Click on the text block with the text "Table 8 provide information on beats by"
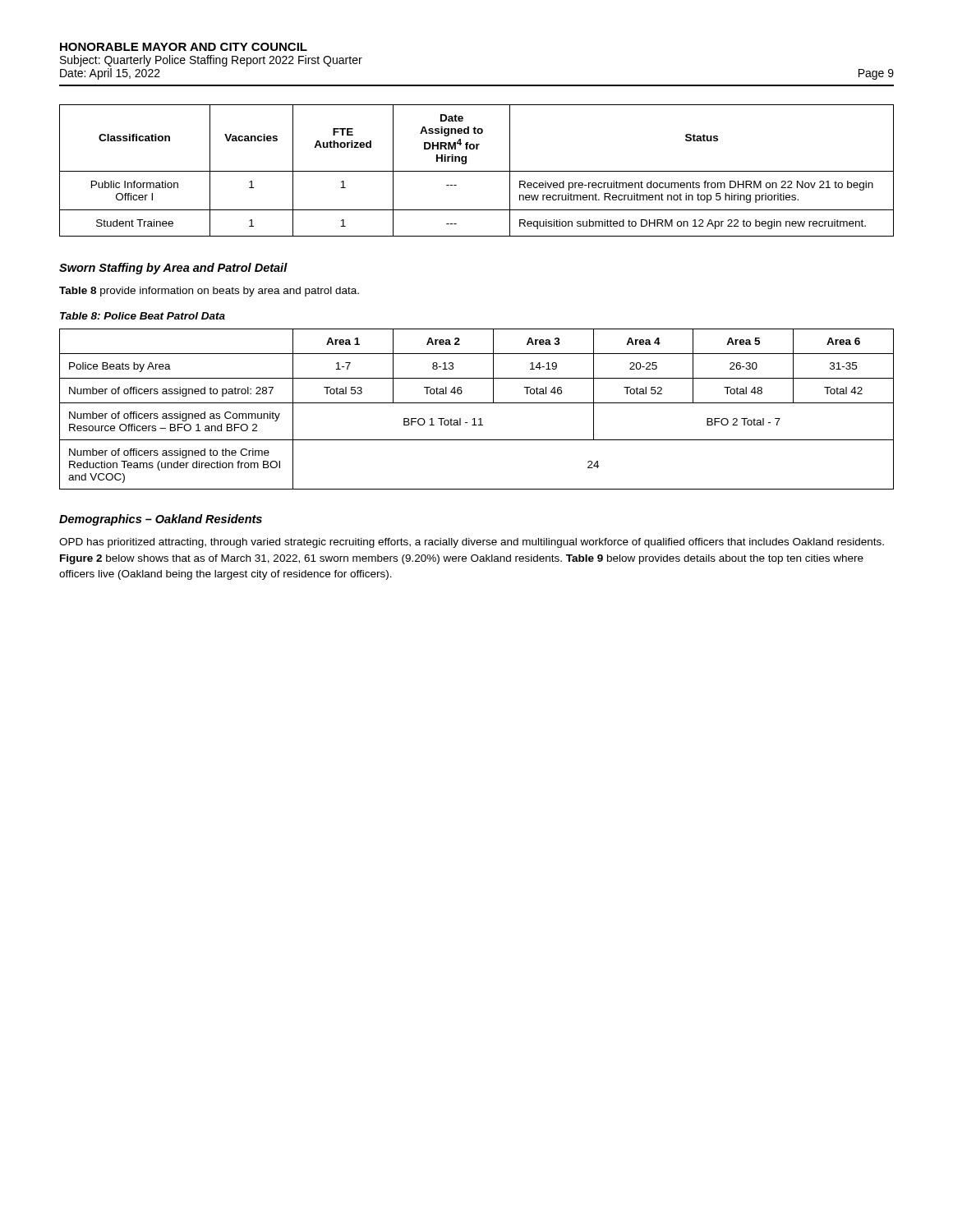Viewport: 953px width, 1232px height. pos(210,290)
